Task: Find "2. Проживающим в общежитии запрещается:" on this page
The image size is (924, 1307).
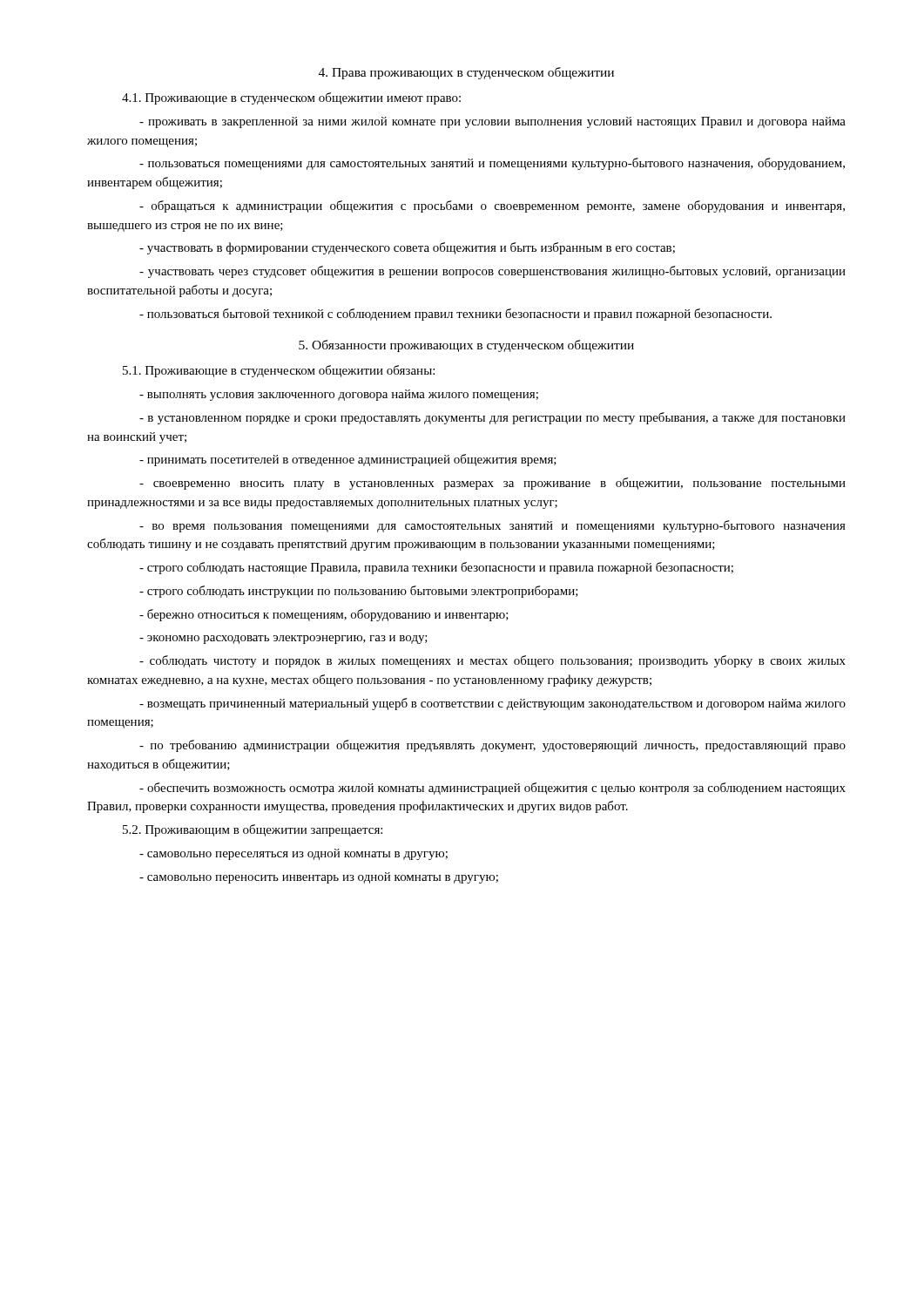Action: coord(253,830)
